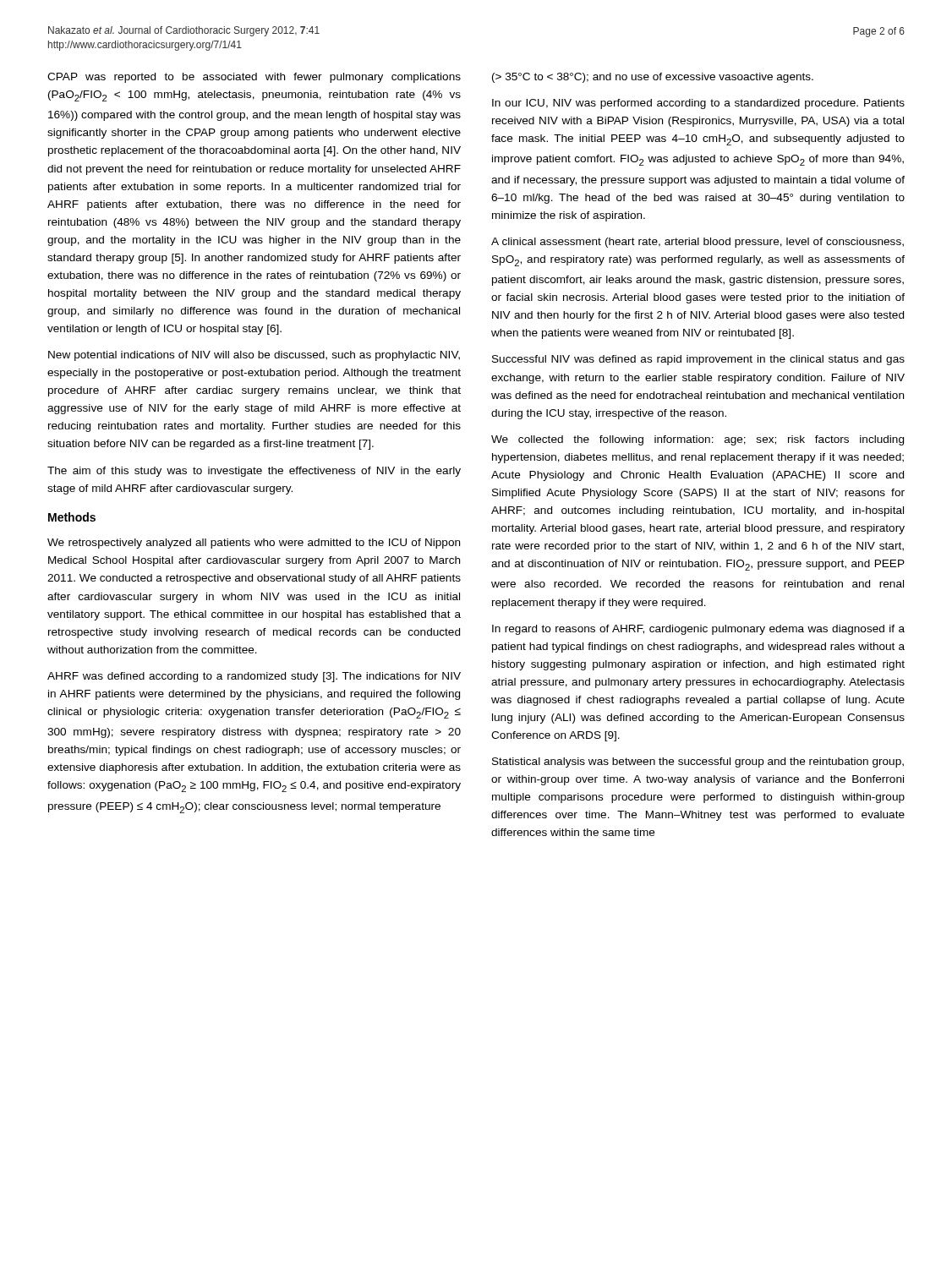Image resolution: width=952 pixels, height=1268 pixels.
Task: Click on the text block that says "The aim of this study was to"
Action: (254, 479)
